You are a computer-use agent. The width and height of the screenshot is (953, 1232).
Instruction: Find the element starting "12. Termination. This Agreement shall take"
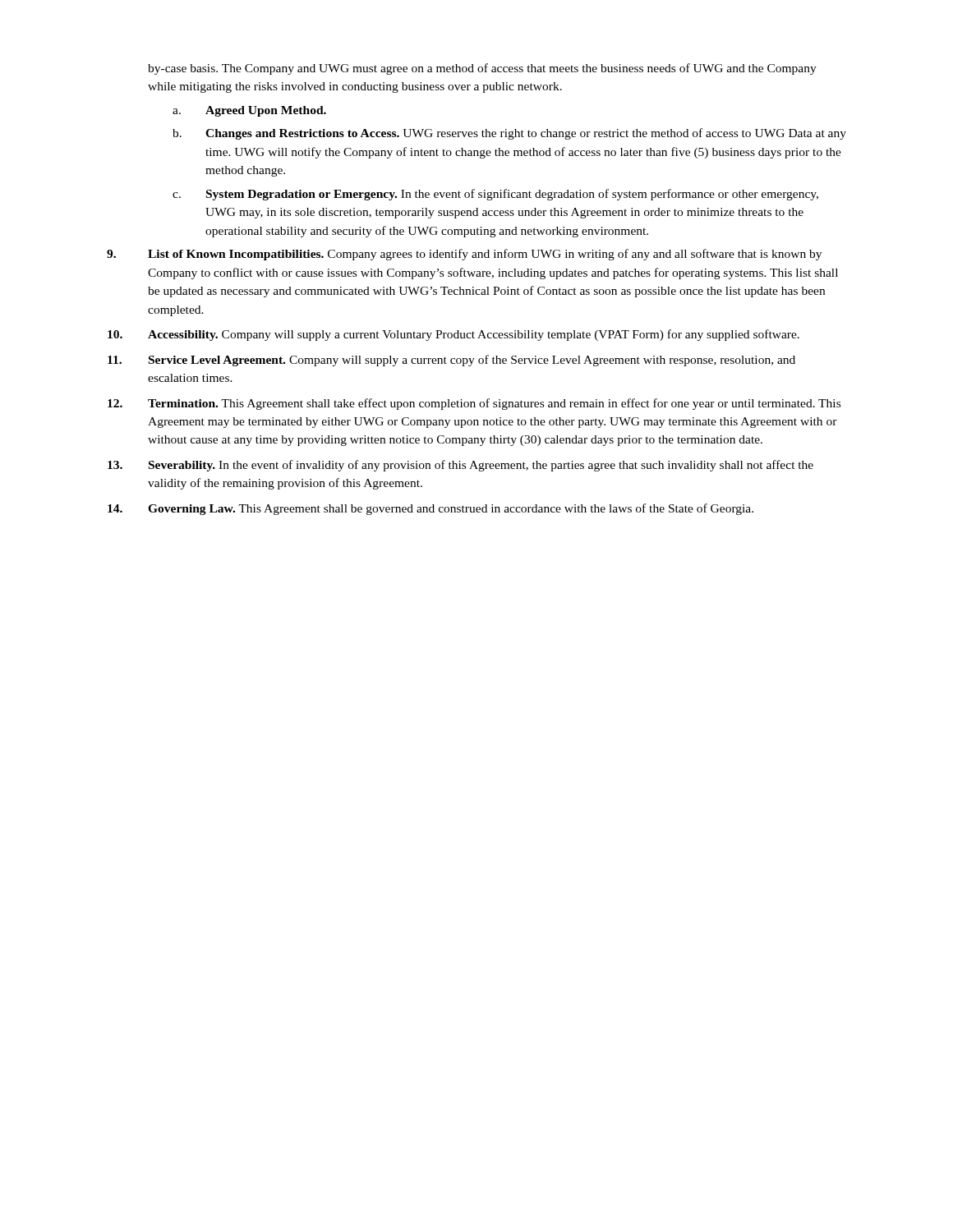(476, 422)
